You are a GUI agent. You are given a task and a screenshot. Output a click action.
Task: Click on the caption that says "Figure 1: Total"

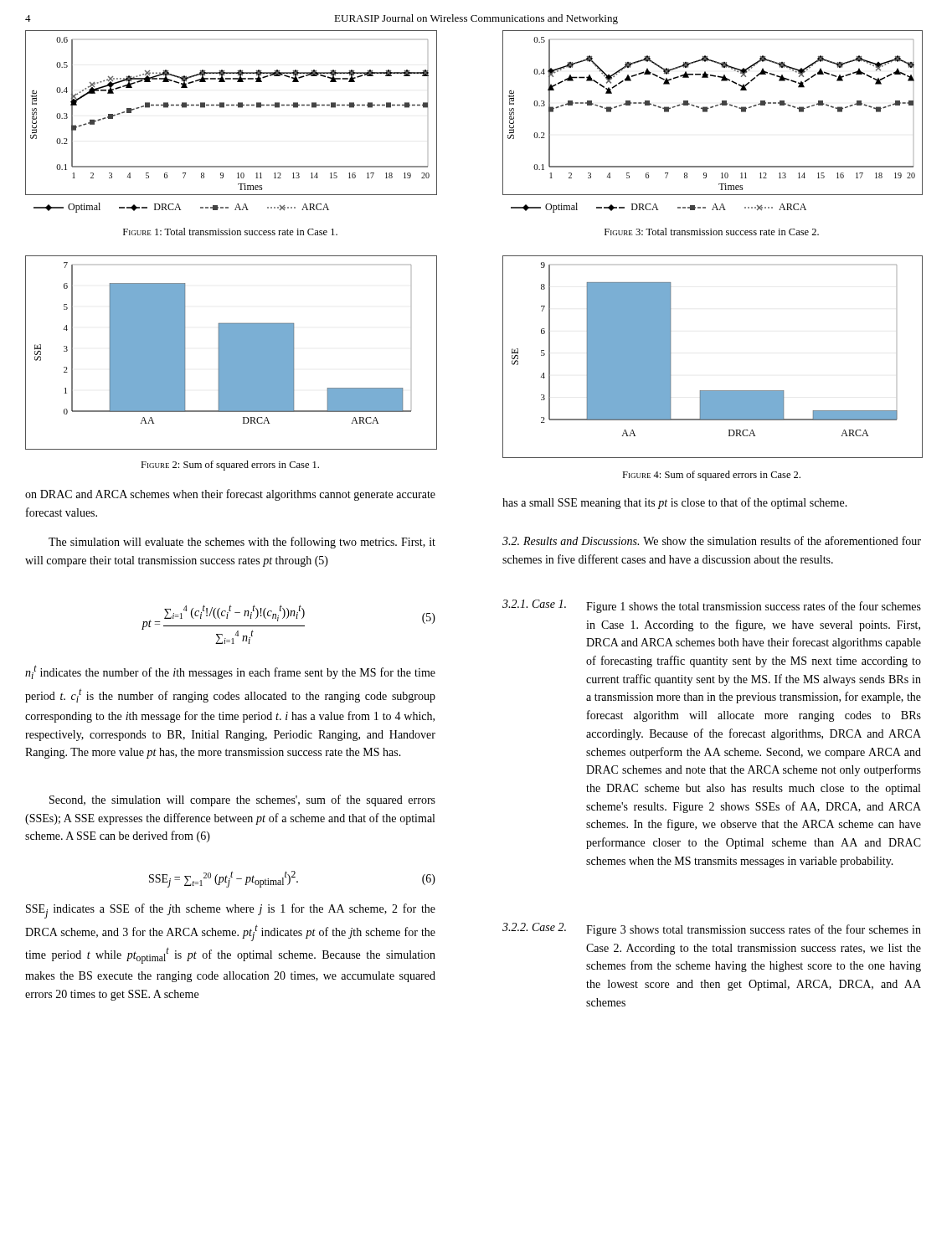pos(230,232)
